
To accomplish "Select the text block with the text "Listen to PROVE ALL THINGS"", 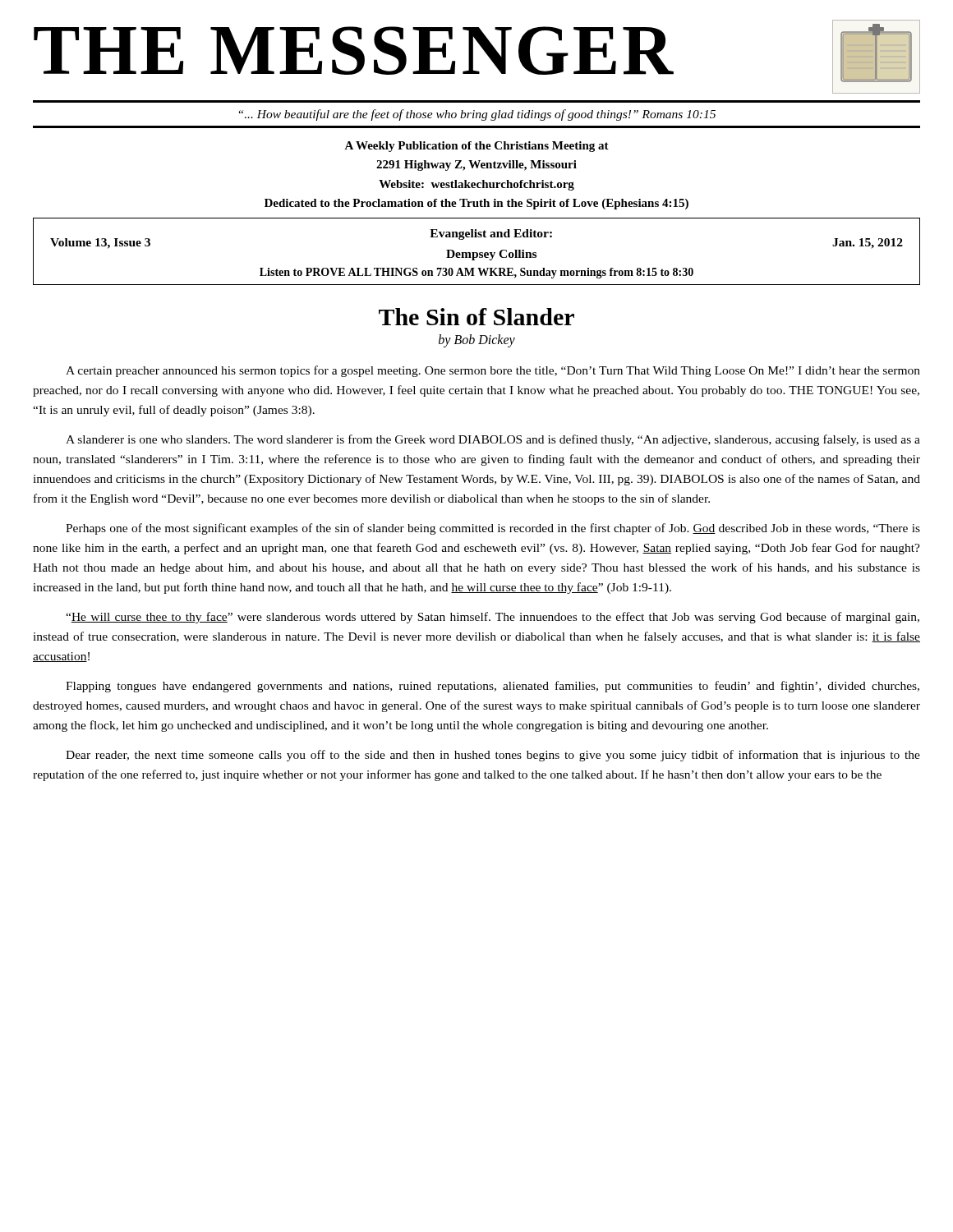I will [476, 272].
